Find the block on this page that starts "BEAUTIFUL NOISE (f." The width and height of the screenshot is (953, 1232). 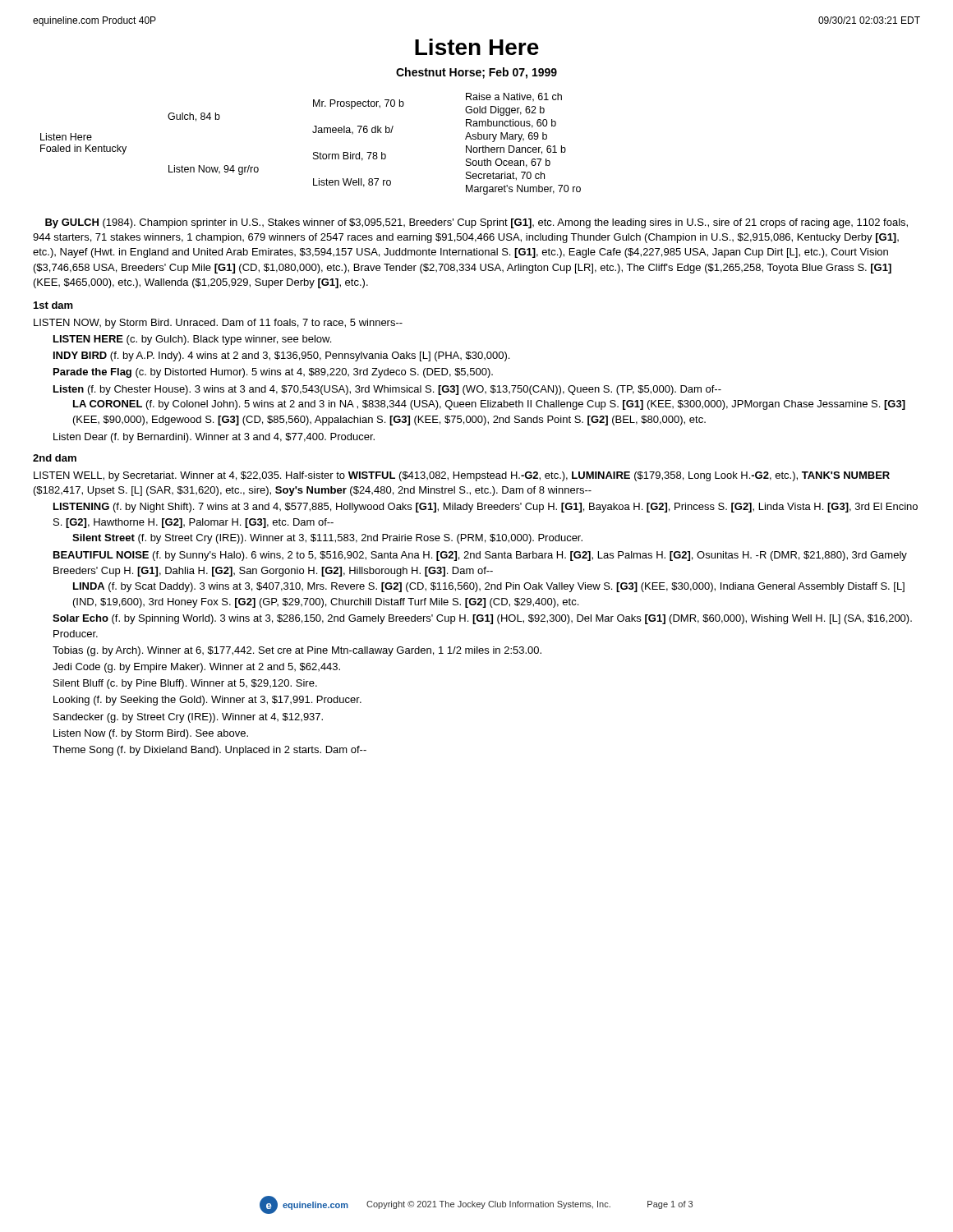[x=486, y=579]
